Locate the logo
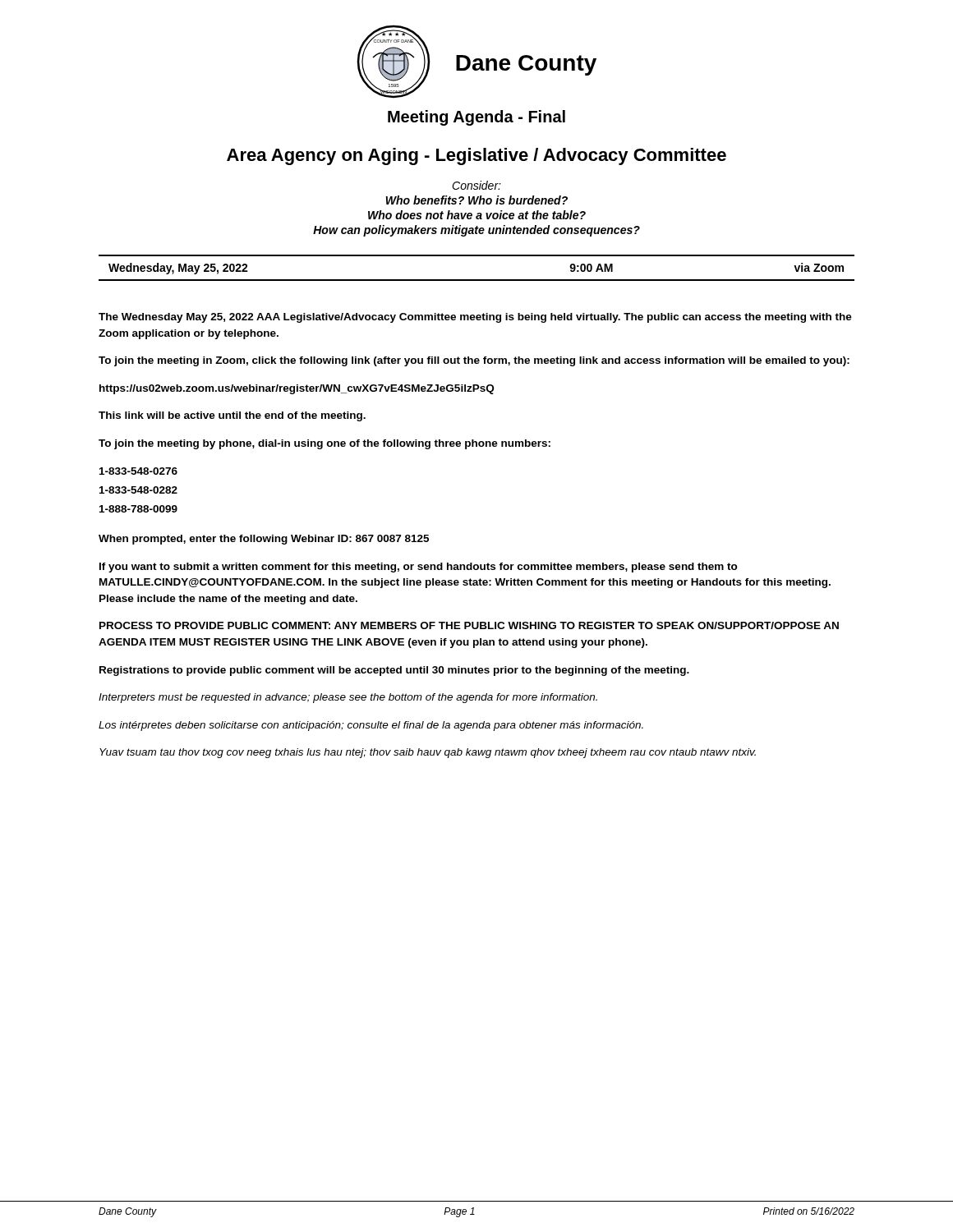The image size is (953, 1232). (x=406, y=63)
